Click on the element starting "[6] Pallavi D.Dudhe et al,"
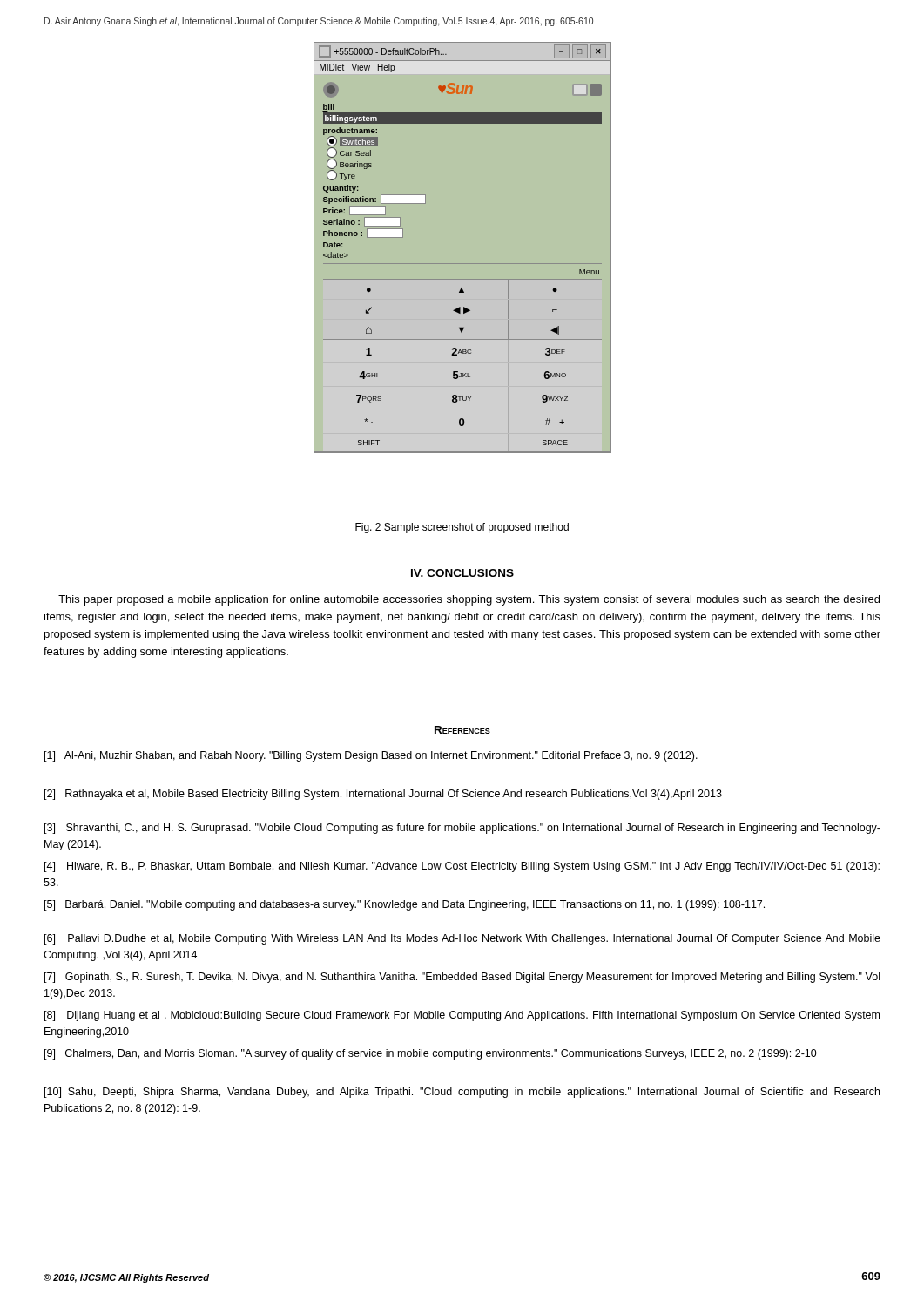Viewport: 924px width, 1307px height. 462,947
